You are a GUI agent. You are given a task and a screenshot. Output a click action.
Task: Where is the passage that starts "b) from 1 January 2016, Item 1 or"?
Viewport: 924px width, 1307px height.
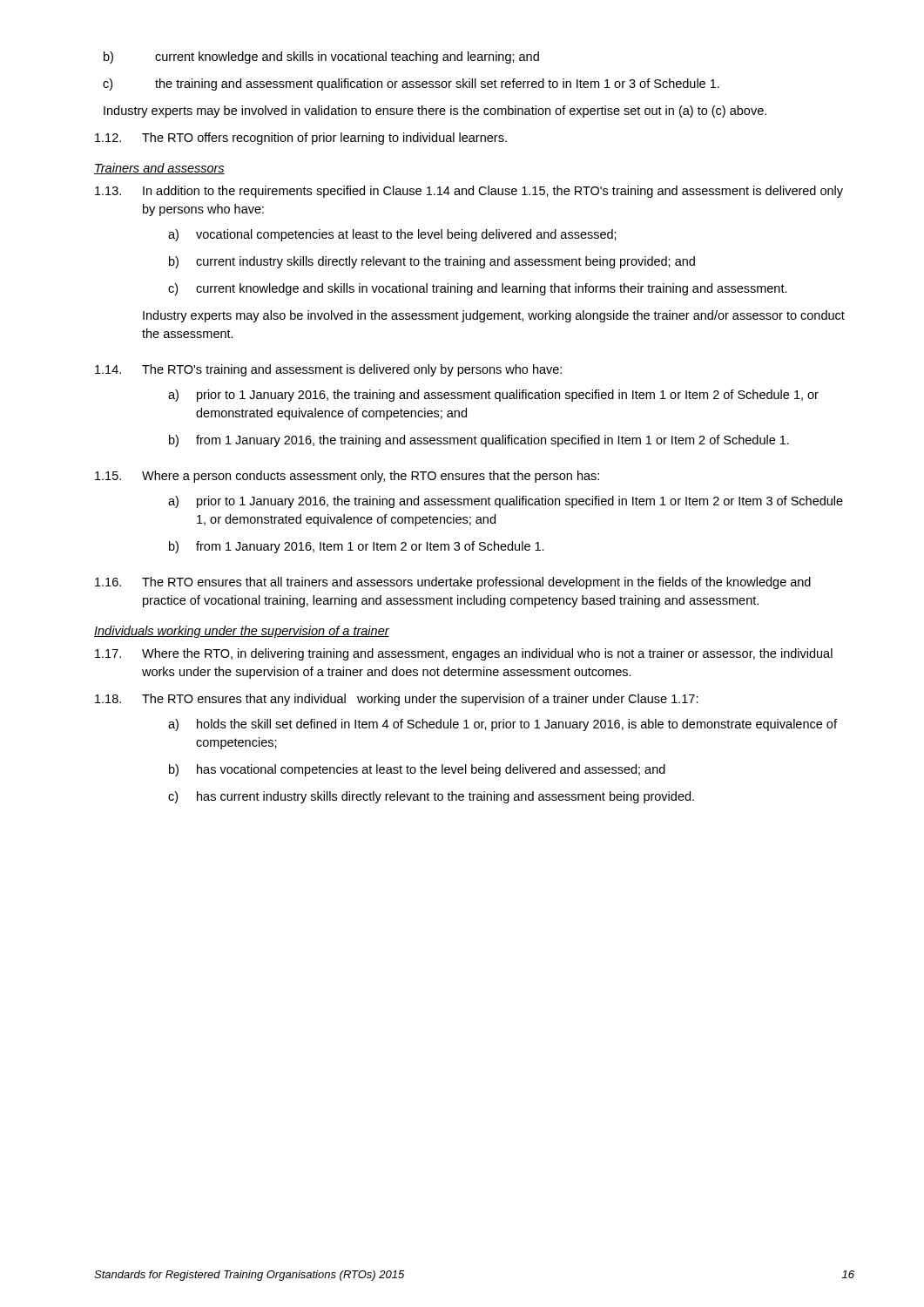click(x=511, y=547)
